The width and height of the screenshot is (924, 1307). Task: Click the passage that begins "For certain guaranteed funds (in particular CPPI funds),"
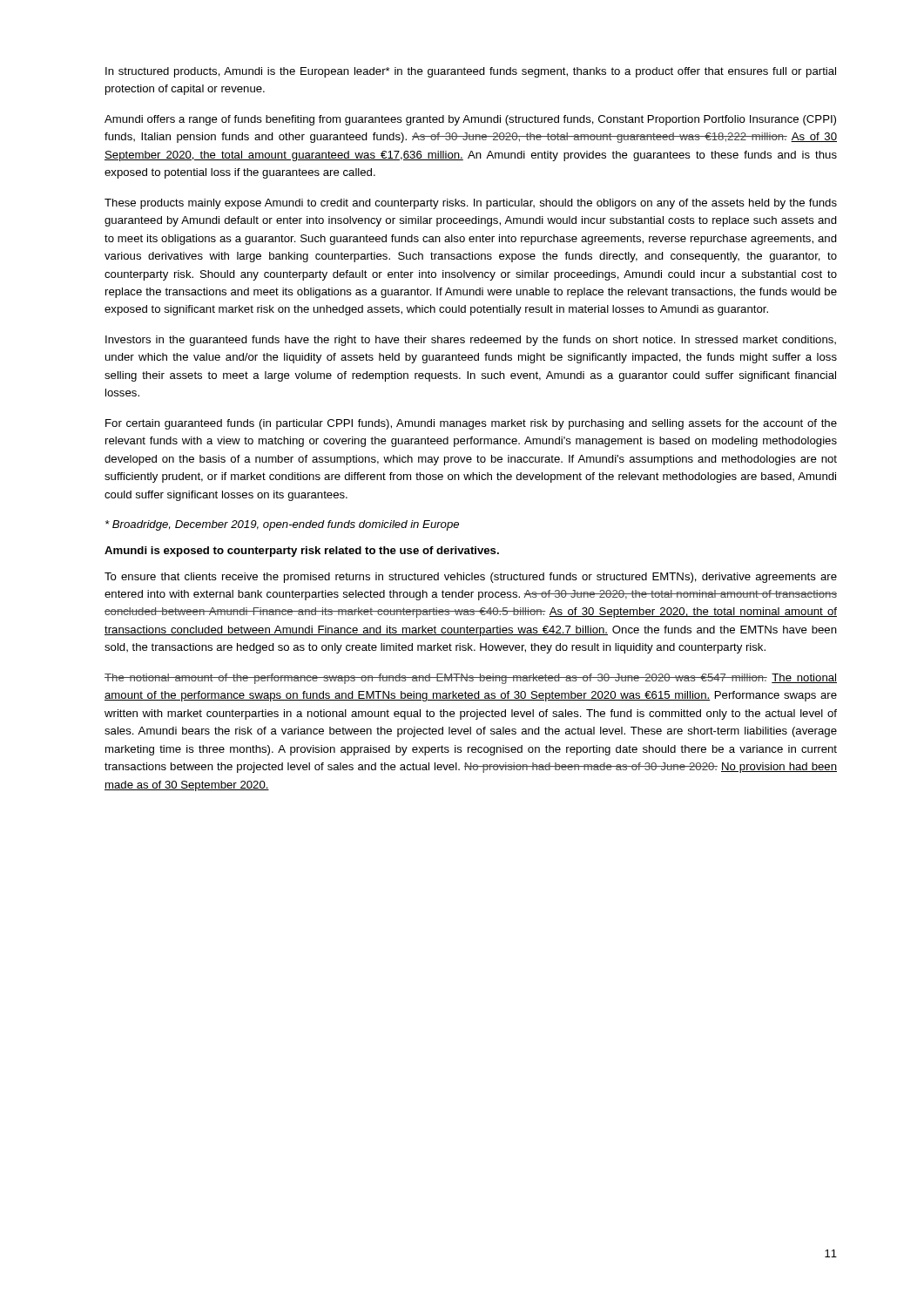pyautogui.click(x=471, y=459)
